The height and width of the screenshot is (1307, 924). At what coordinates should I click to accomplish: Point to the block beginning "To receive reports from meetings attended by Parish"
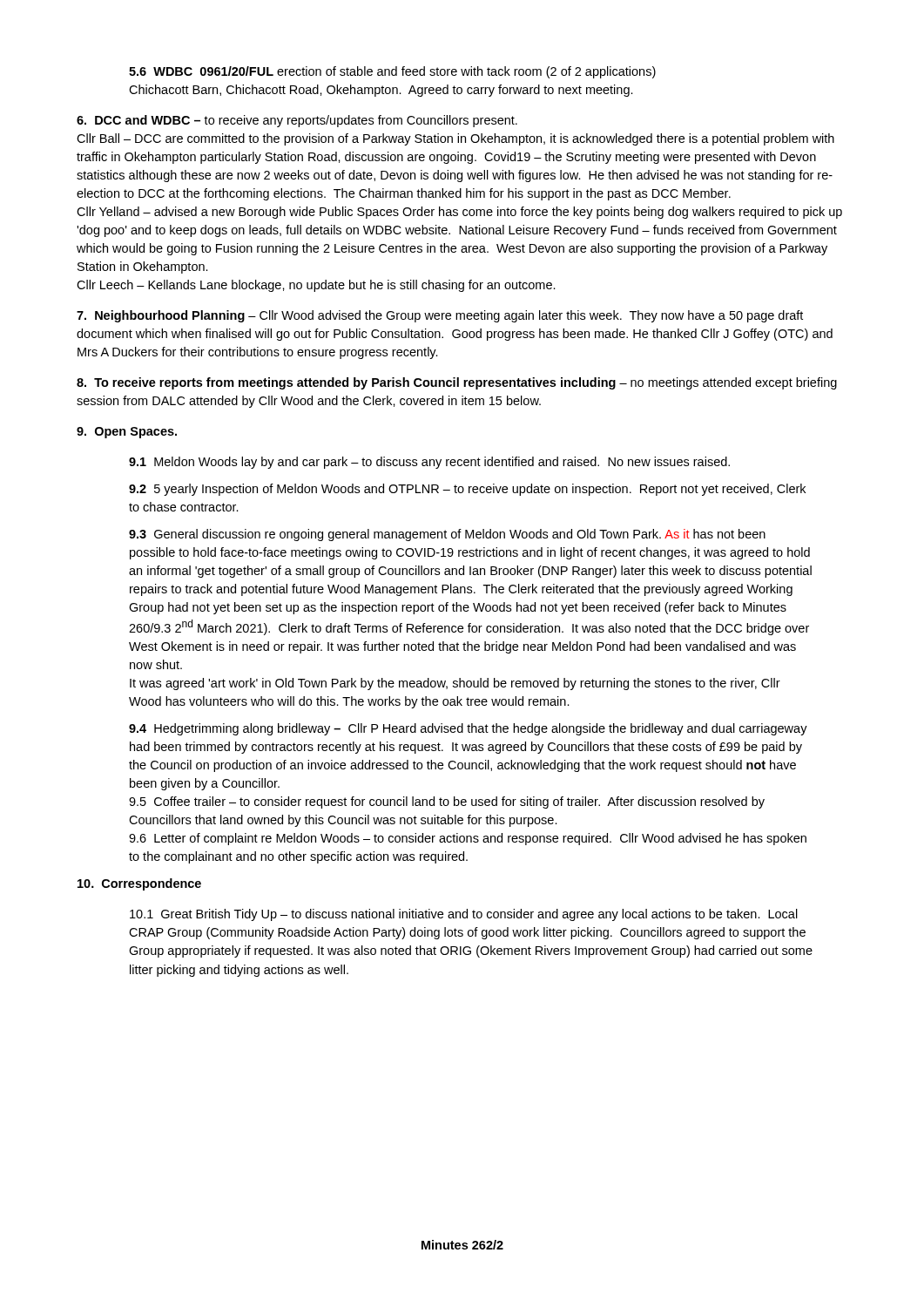click(x=462, y=392)
